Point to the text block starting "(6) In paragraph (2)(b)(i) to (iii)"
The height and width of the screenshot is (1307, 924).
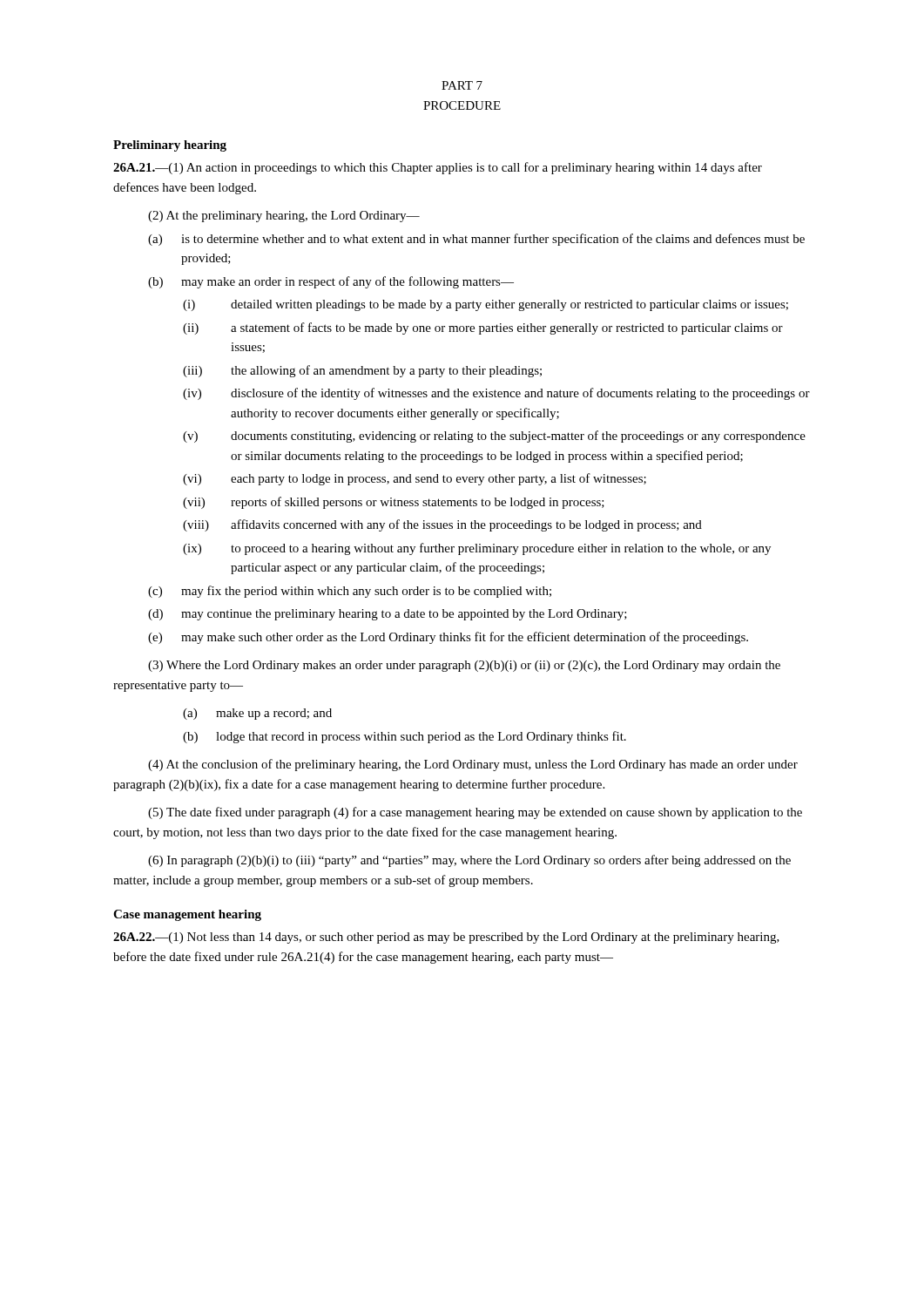point(452,870)
